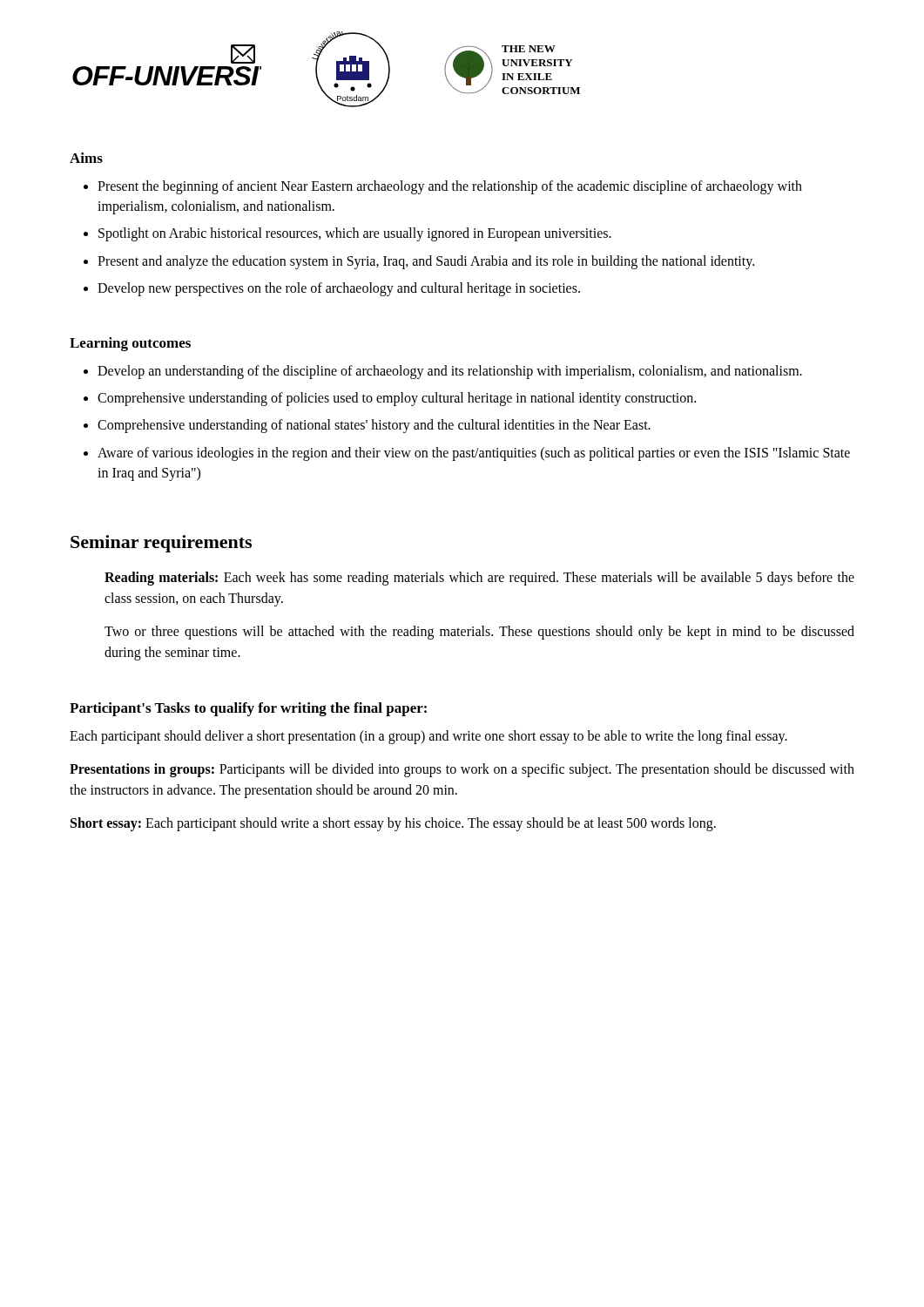Where is the passage that starts "Short essay: Each participant should"?

(x=393, y=823)
